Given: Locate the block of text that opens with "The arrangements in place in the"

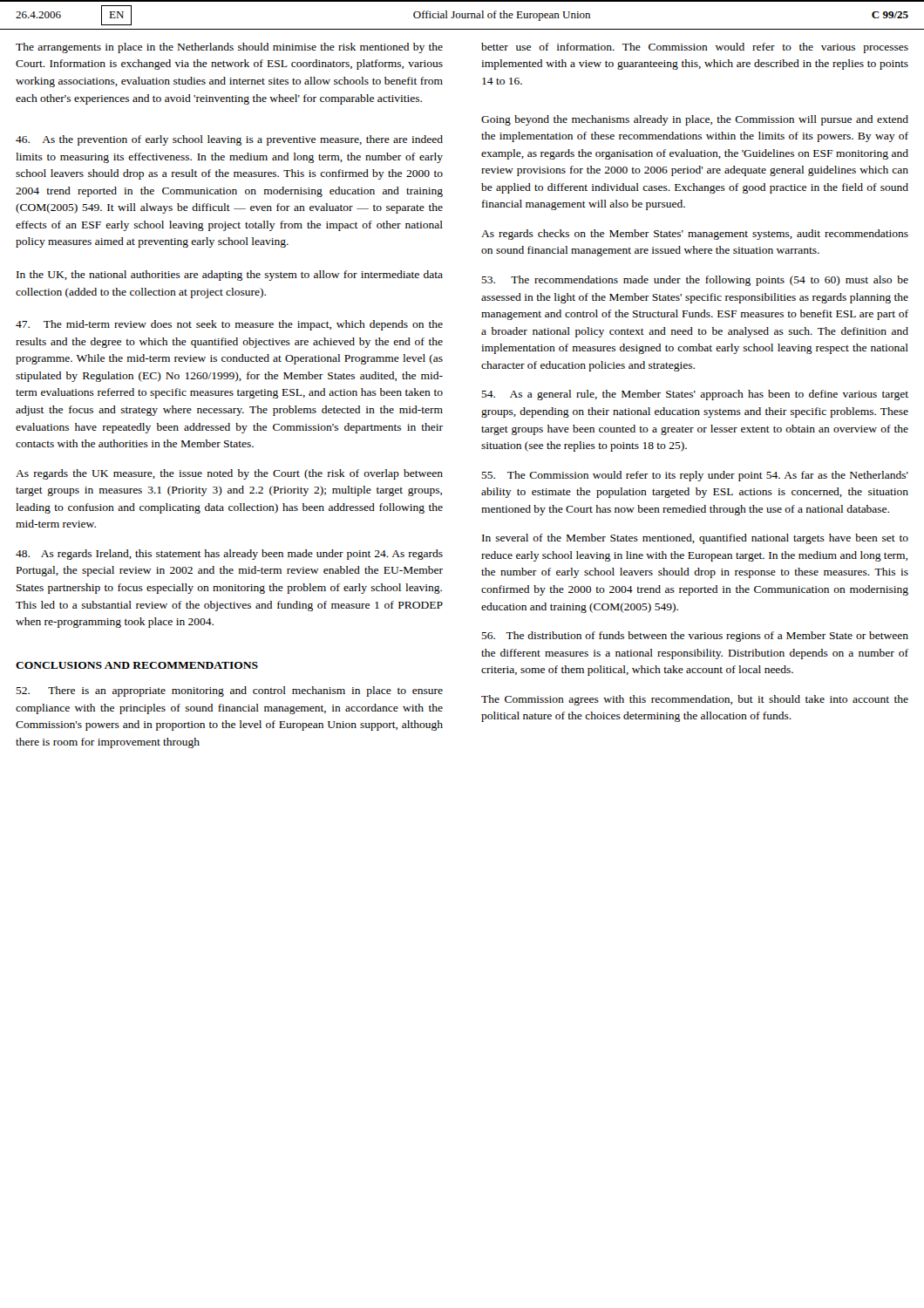Looking at the screenshot, I should pyautogui.click(x=229, y=72).
